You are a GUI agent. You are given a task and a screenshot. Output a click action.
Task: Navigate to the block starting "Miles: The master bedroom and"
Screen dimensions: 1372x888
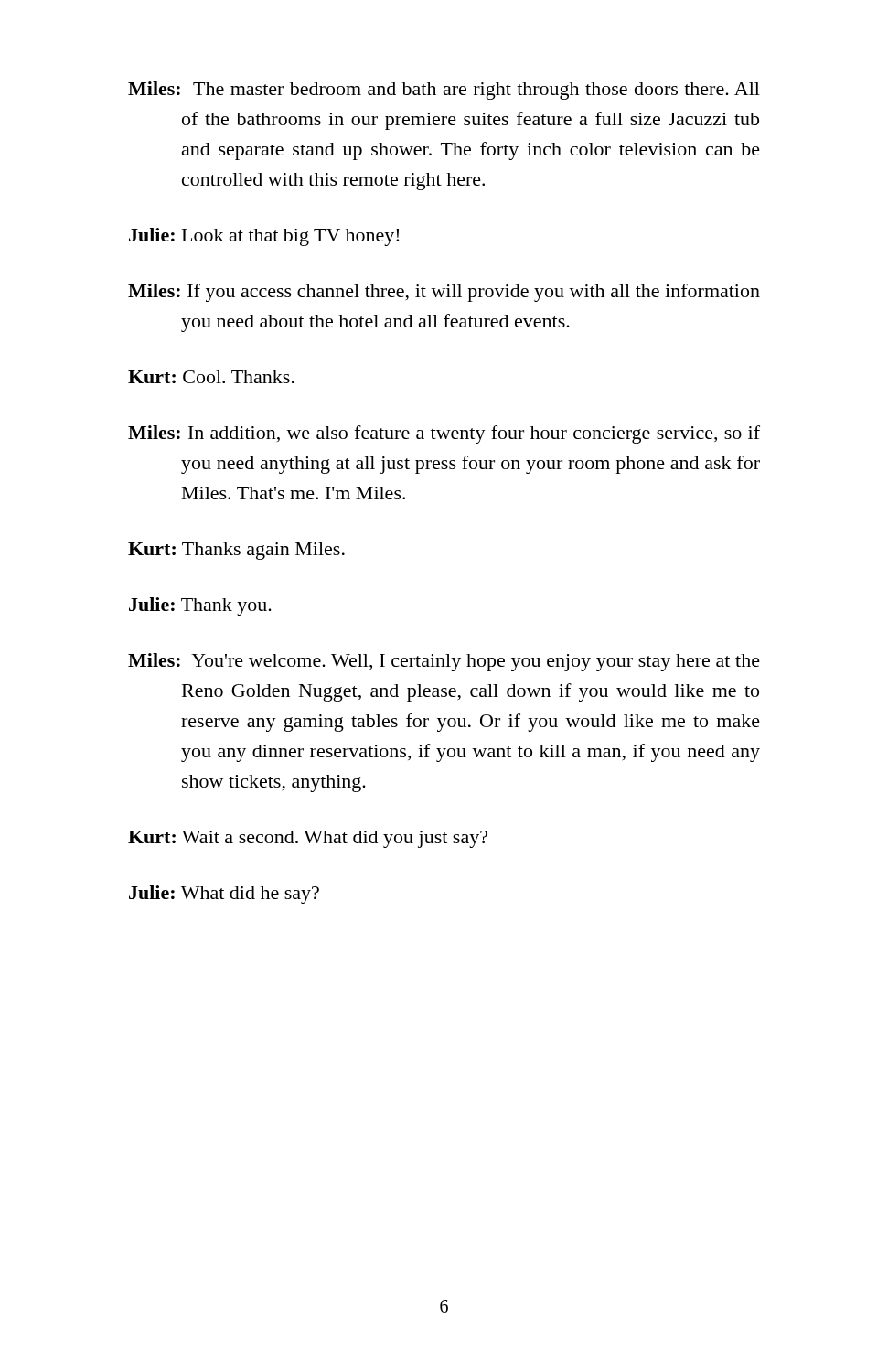(444, 134)
